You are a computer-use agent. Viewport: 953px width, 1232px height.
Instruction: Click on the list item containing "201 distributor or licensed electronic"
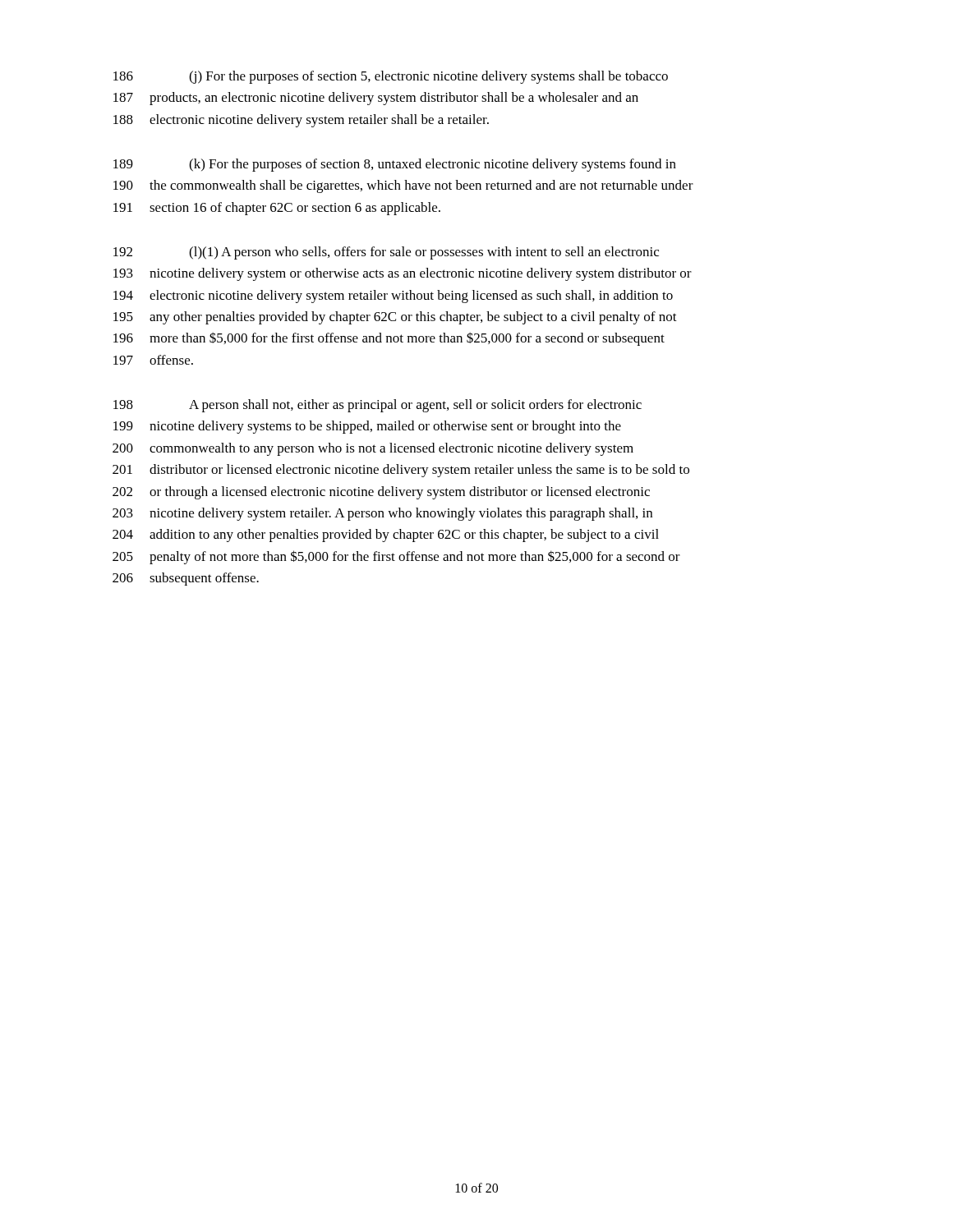[476, 470]
